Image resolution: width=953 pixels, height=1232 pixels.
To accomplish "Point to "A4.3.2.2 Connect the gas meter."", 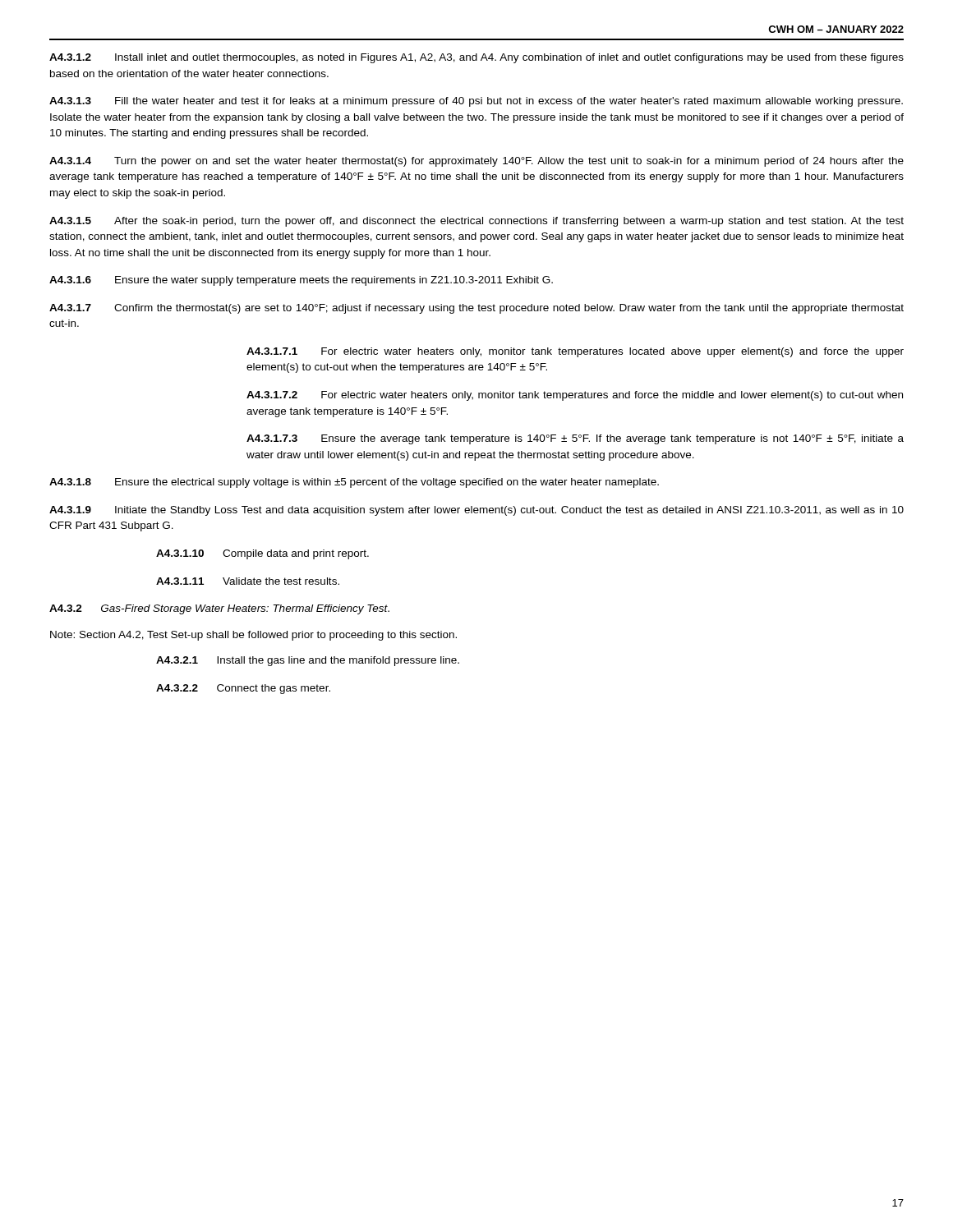I will pyautogui.click(x=244, y=688).
